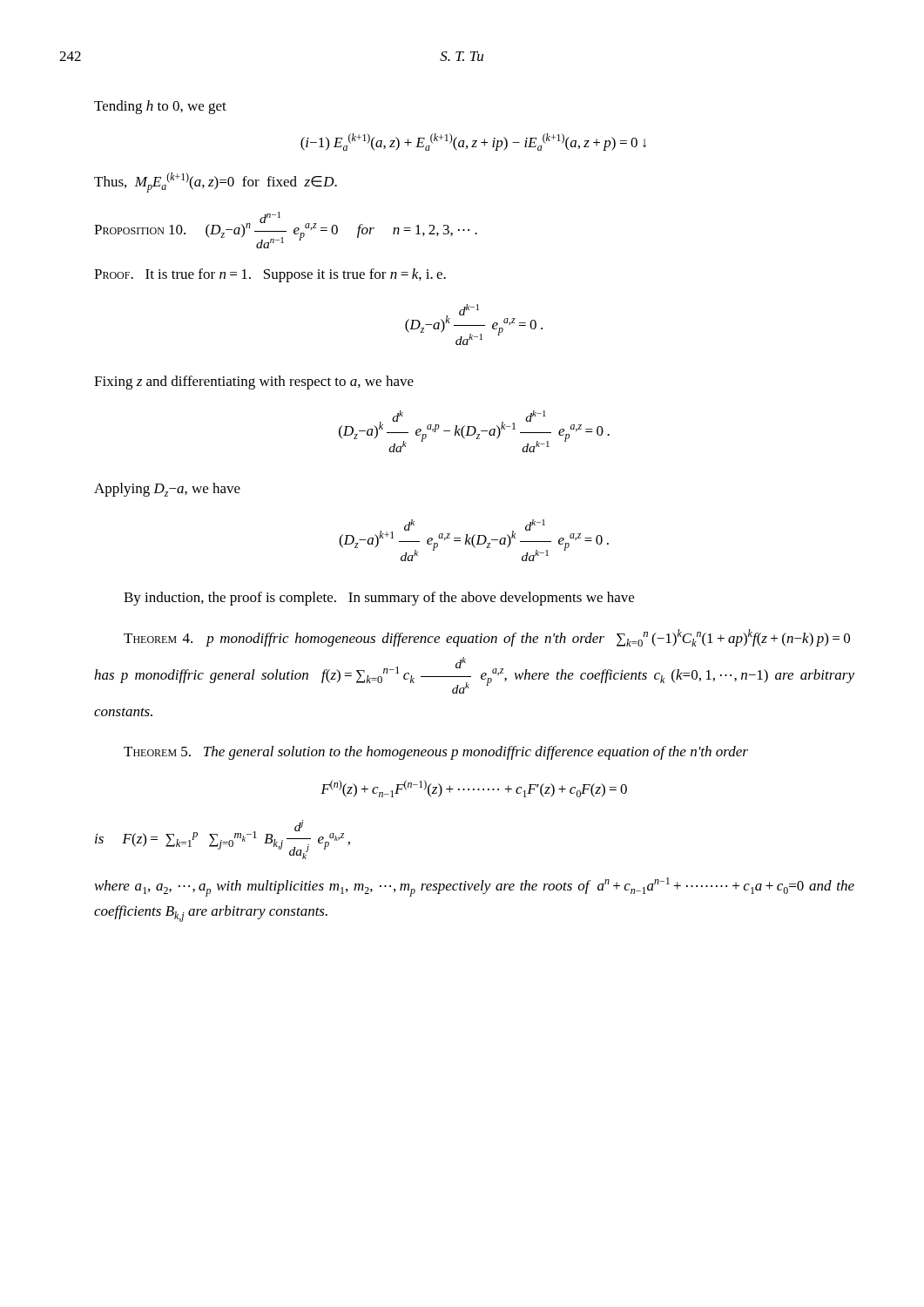Locate the element starting "(Dz−a)k dk−1dak−1 epa,z = 0"
This screenshot has width=924, height=1307.
(474, 325)
